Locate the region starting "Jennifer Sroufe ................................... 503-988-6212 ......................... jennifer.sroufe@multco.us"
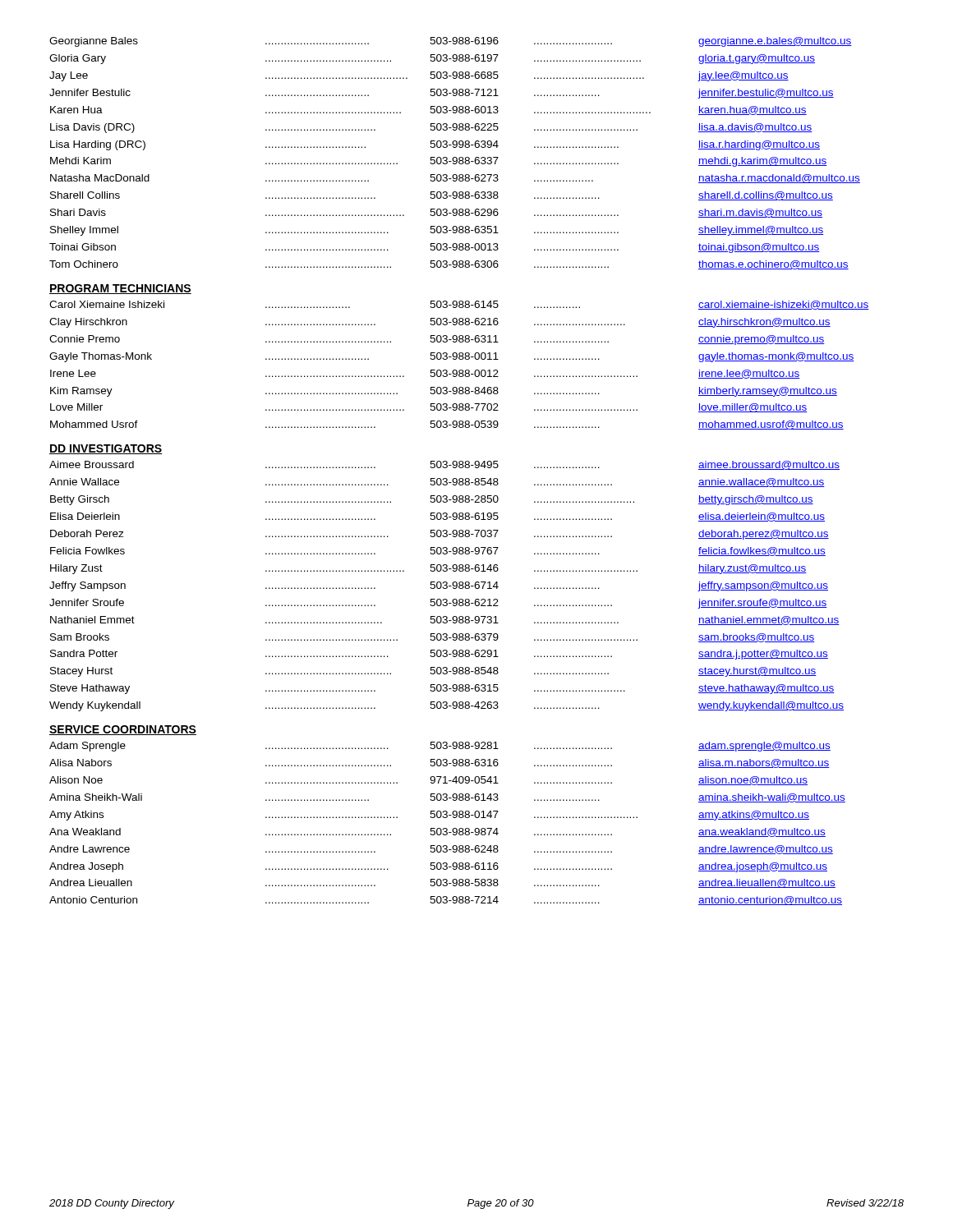This screenshot has width=953, height=1232. click(x=476, y=603)
